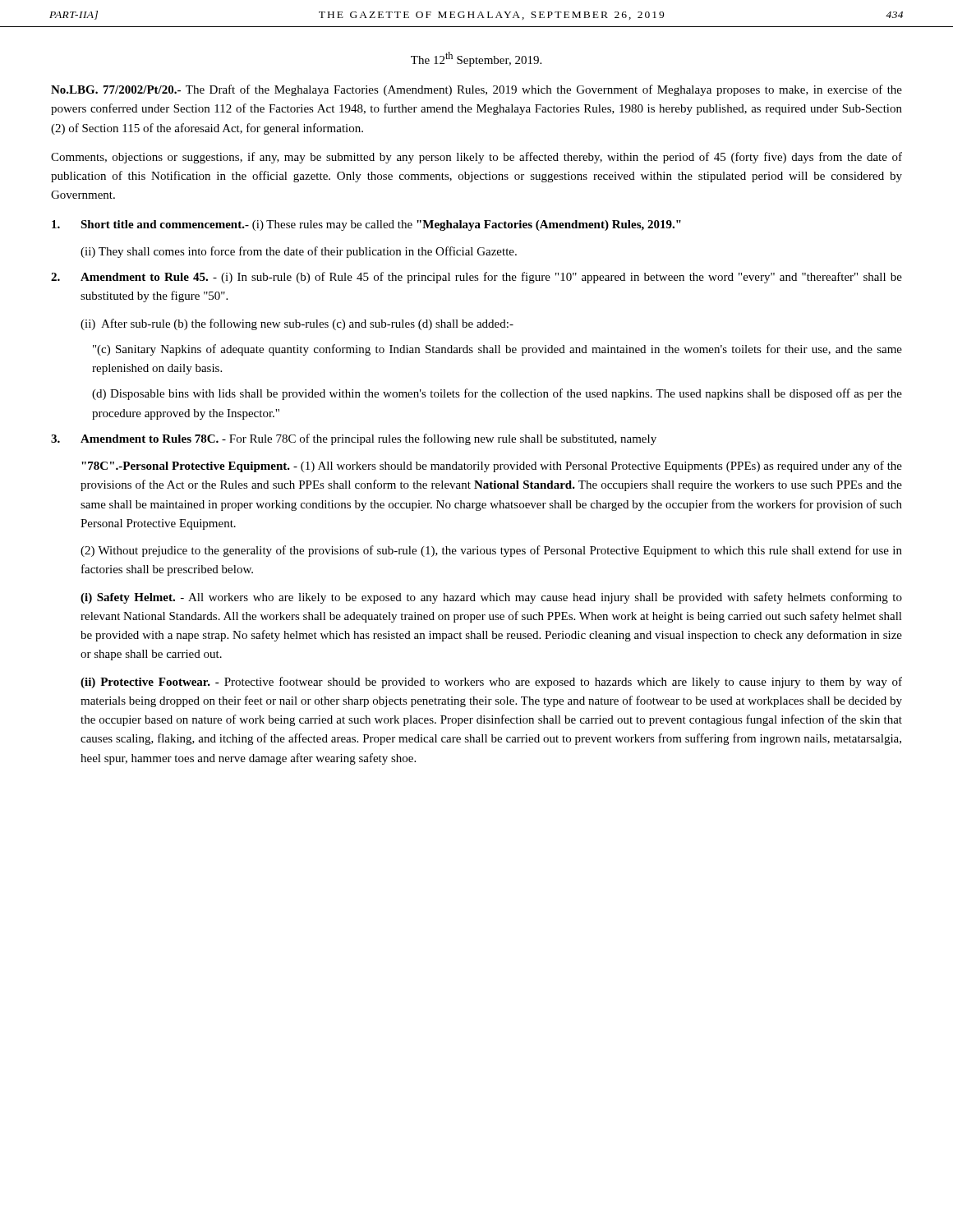Click the passage that begins "No.LBG. 77/2002/Pt/20.- The Draft of"
The width and height of the screenshot is (953, 1232).
tap(476, 109)
